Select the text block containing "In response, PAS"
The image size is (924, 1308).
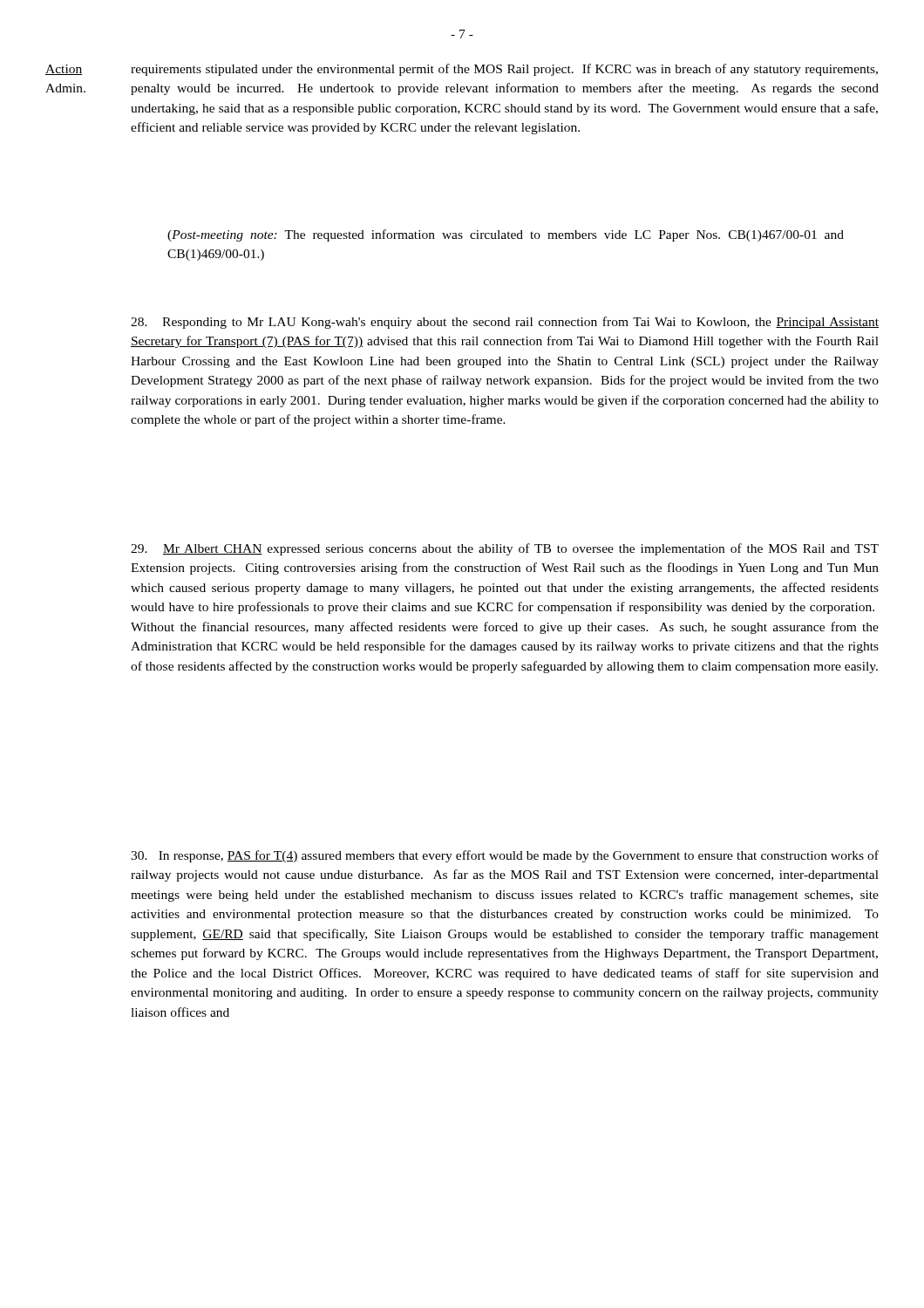pos(505,933)
